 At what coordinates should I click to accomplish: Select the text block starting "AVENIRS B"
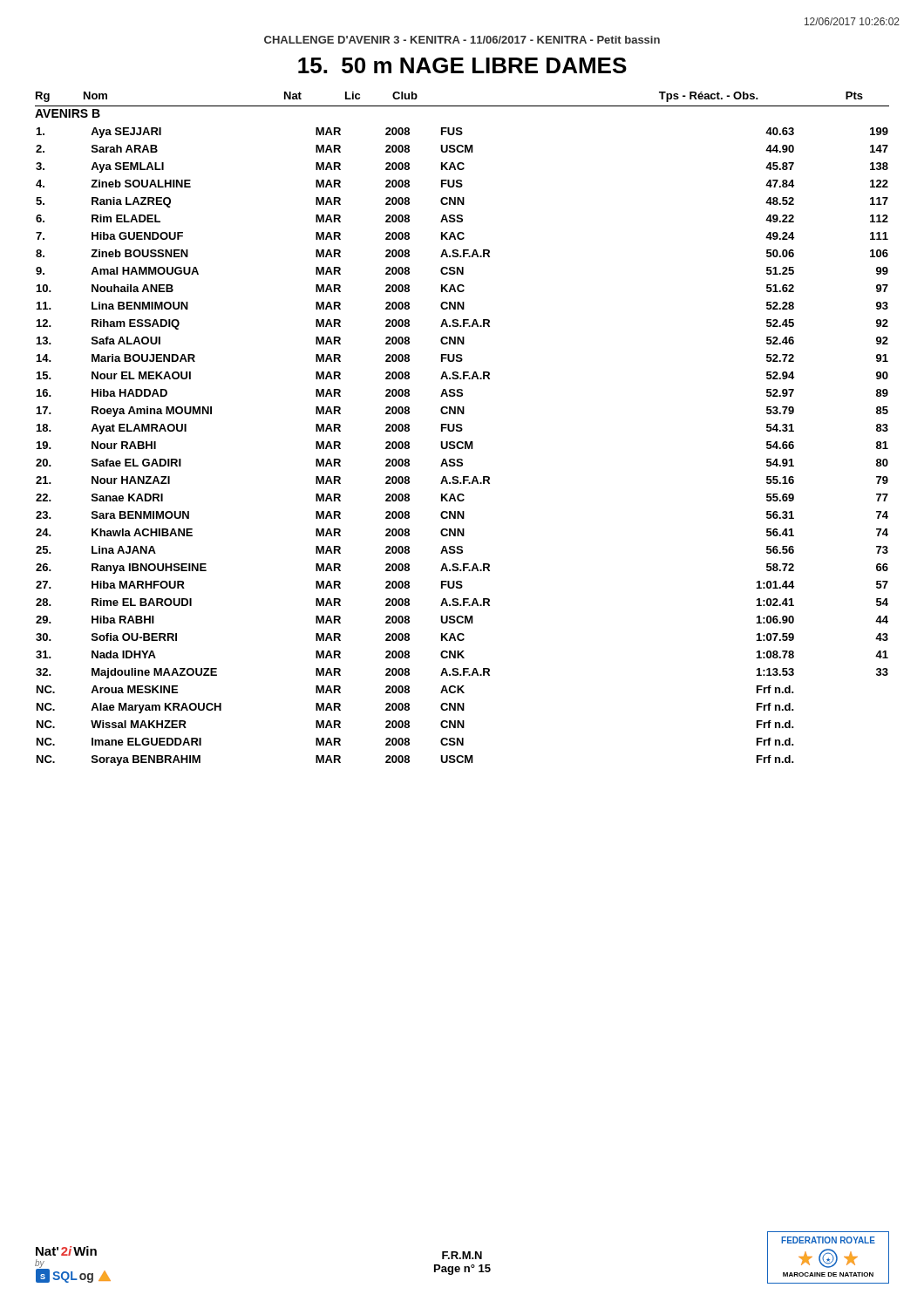[x=68, y=113]
